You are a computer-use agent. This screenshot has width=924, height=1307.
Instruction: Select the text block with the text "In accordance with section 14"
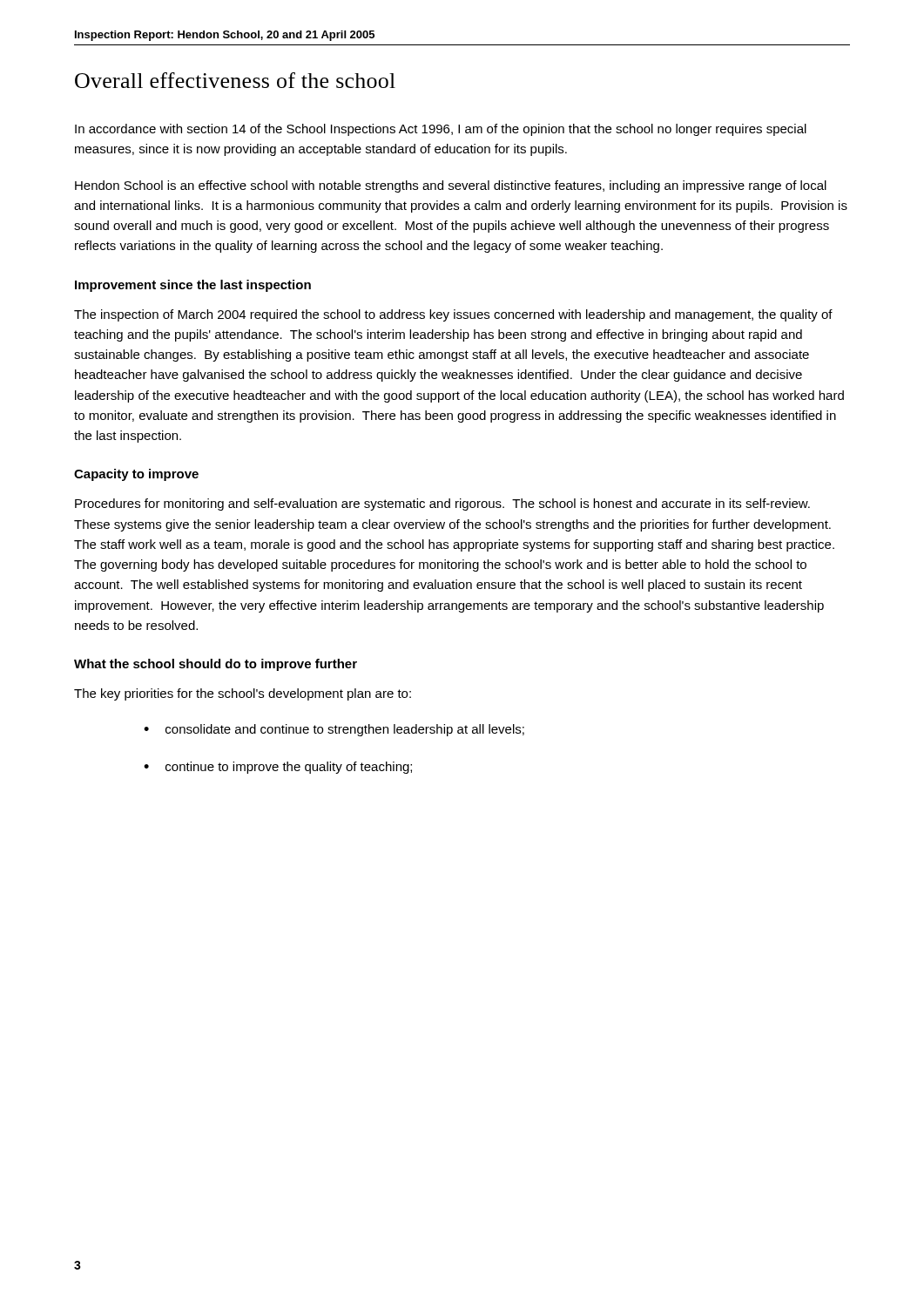click(440, 139)
